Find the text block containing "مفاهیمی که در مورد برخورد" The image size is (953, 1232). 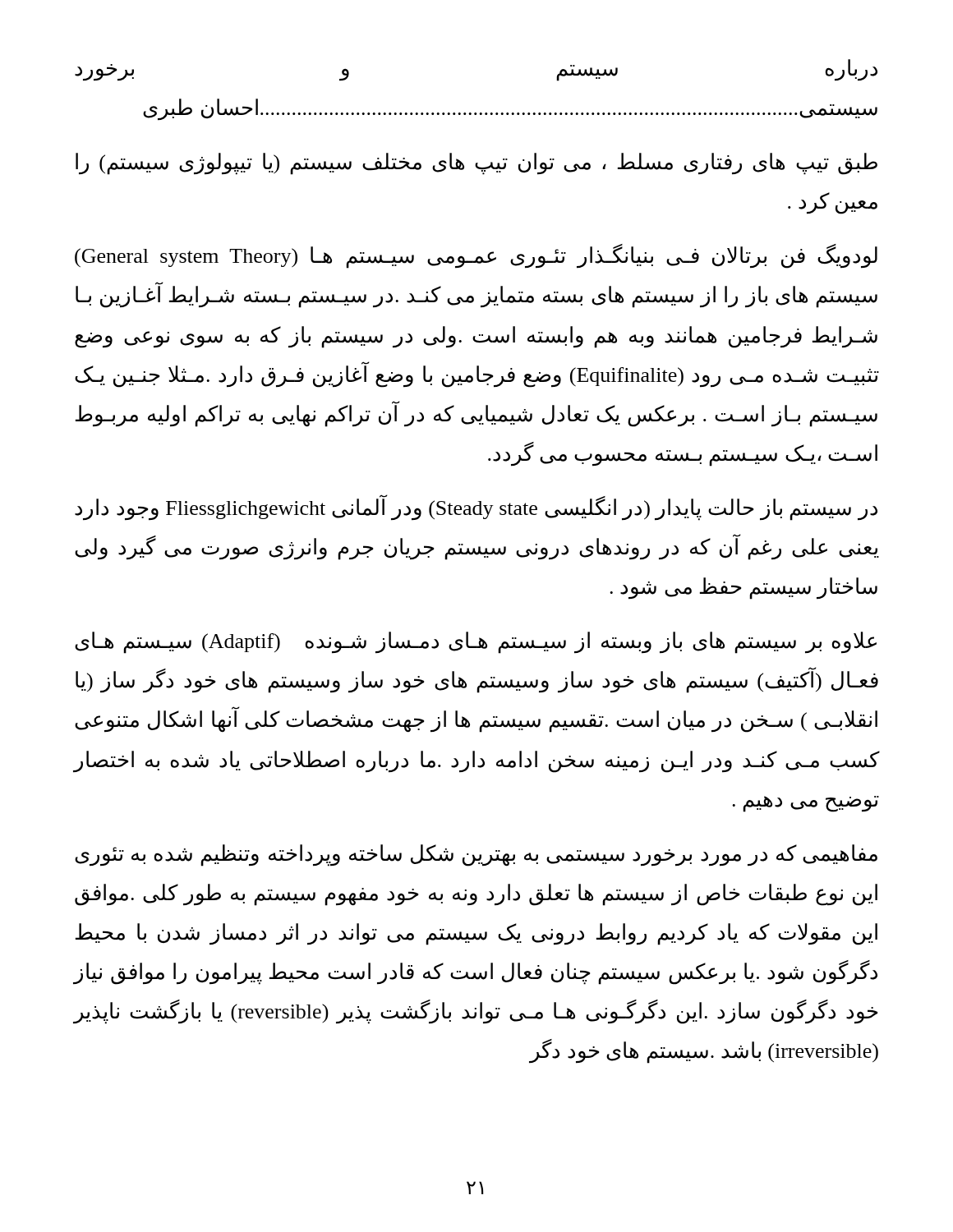476,952
